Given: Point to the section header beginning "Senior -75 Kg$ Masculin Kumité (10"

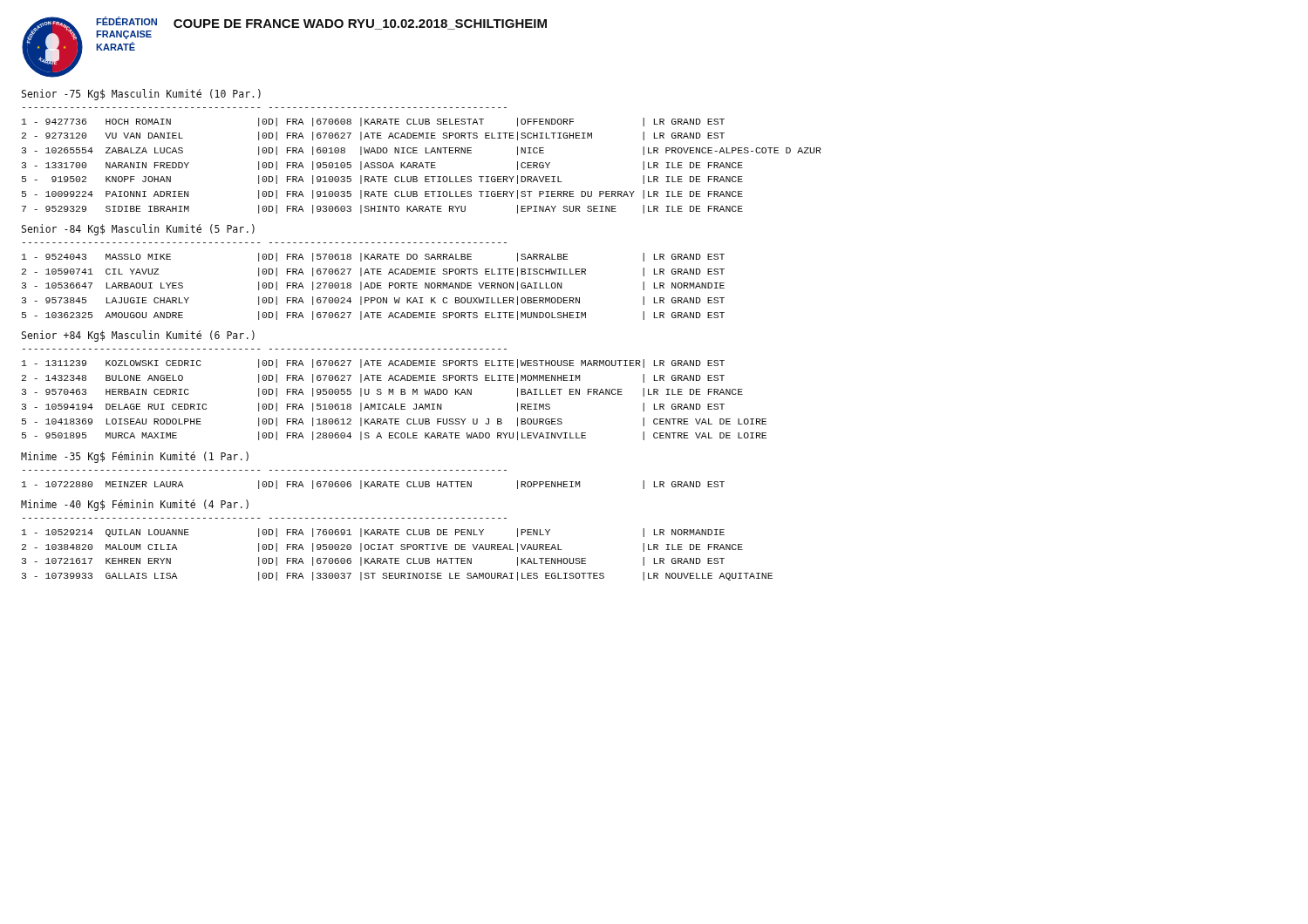Looking at the screenshot, I should [142, 94].
